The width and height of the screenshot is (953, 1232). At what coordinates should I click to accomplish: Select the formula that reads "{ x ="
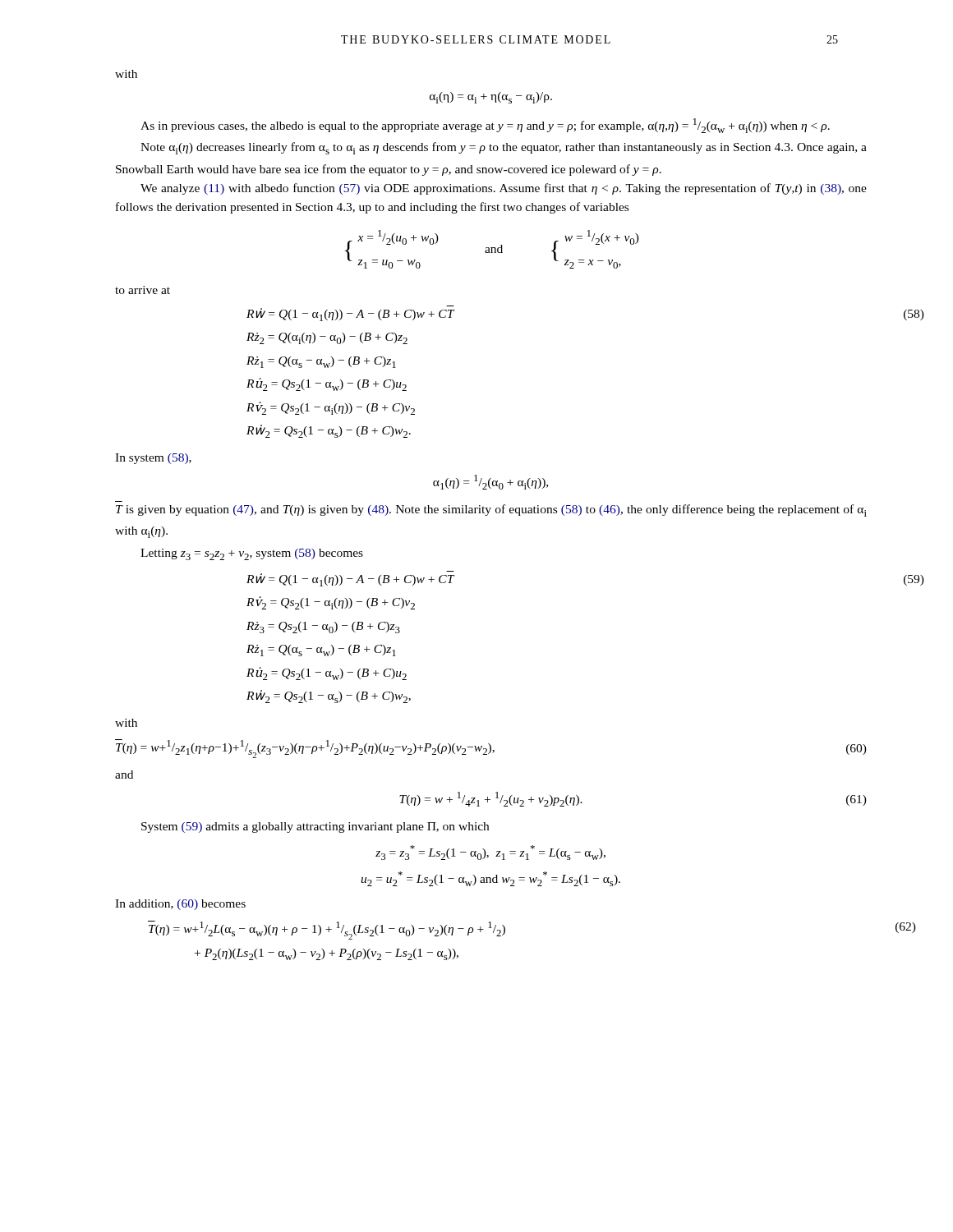click(491, 249)
